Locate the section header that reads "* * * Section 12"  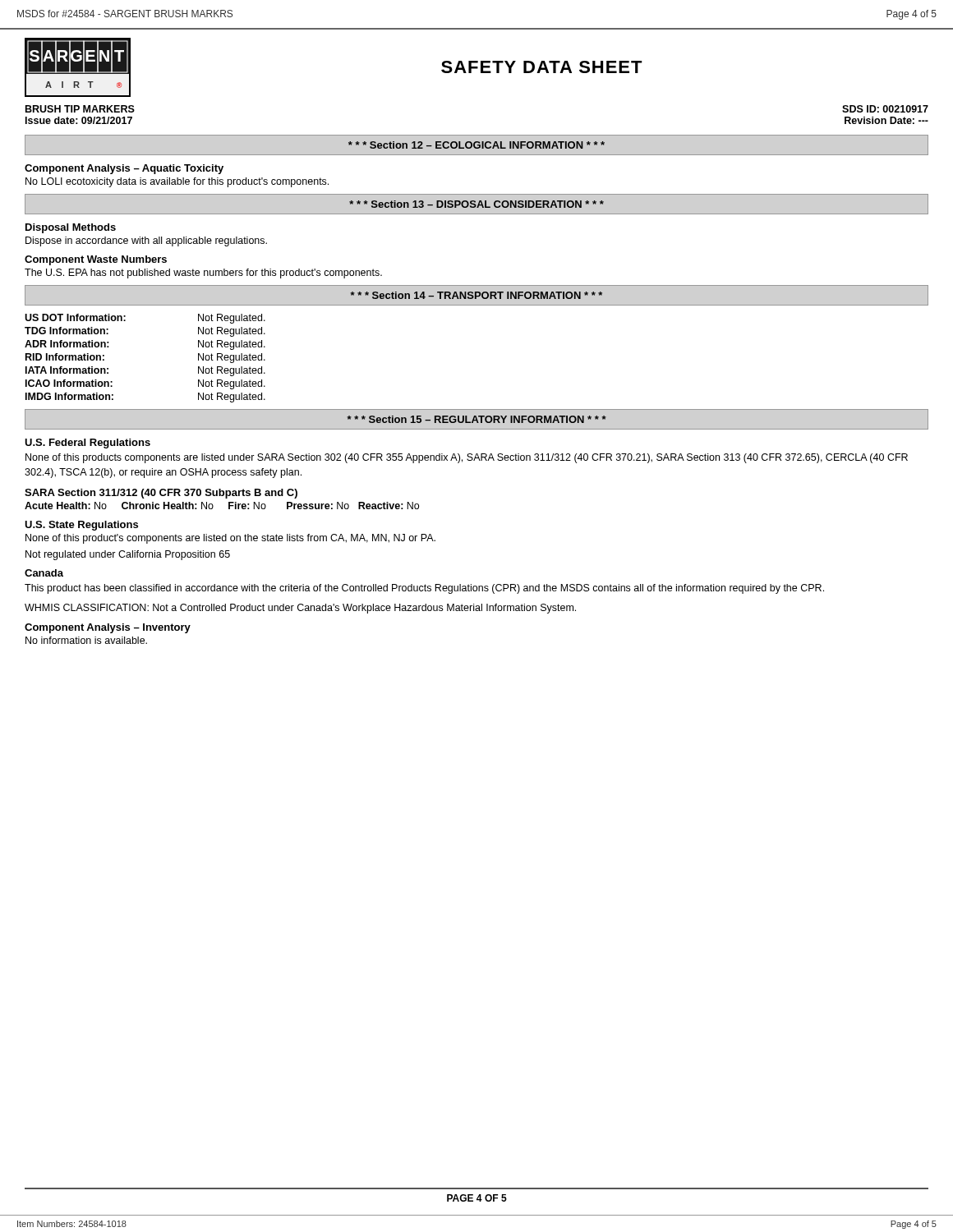[x=476, y=145]
